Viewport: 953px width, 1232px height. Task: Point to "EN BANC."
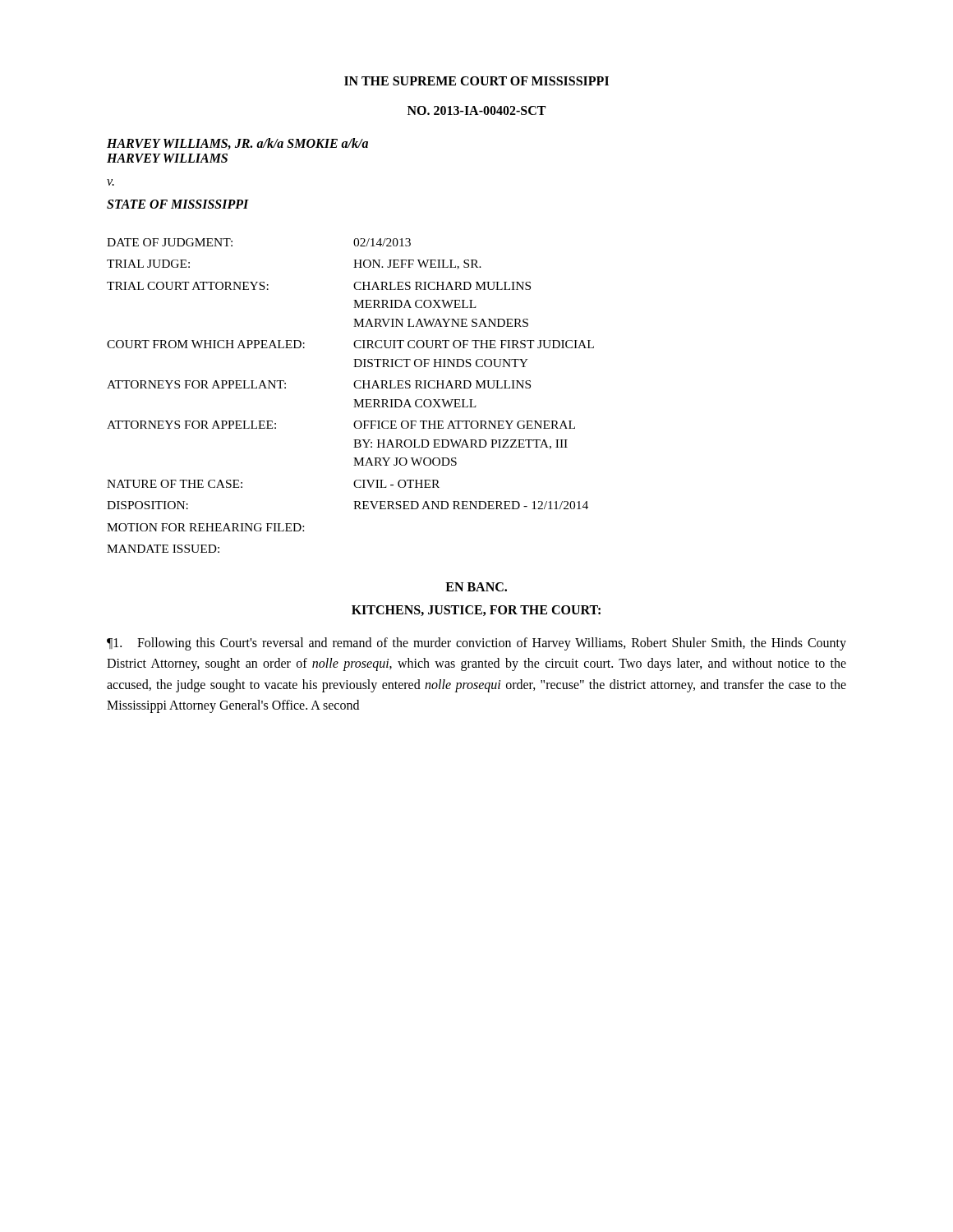coord(476,586)
